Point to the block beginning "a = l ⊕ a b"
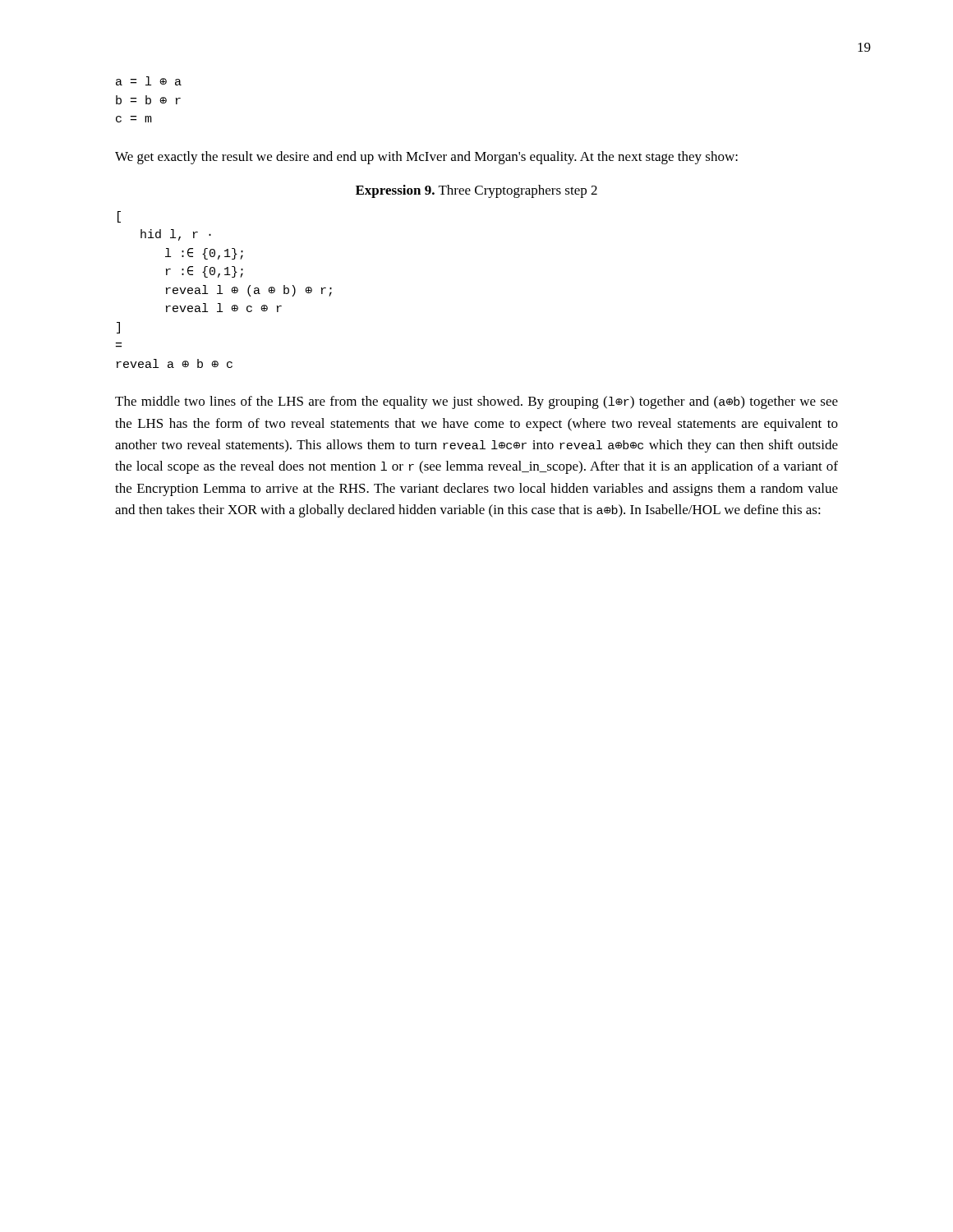 pyautogui.click(x=149, y=81)
